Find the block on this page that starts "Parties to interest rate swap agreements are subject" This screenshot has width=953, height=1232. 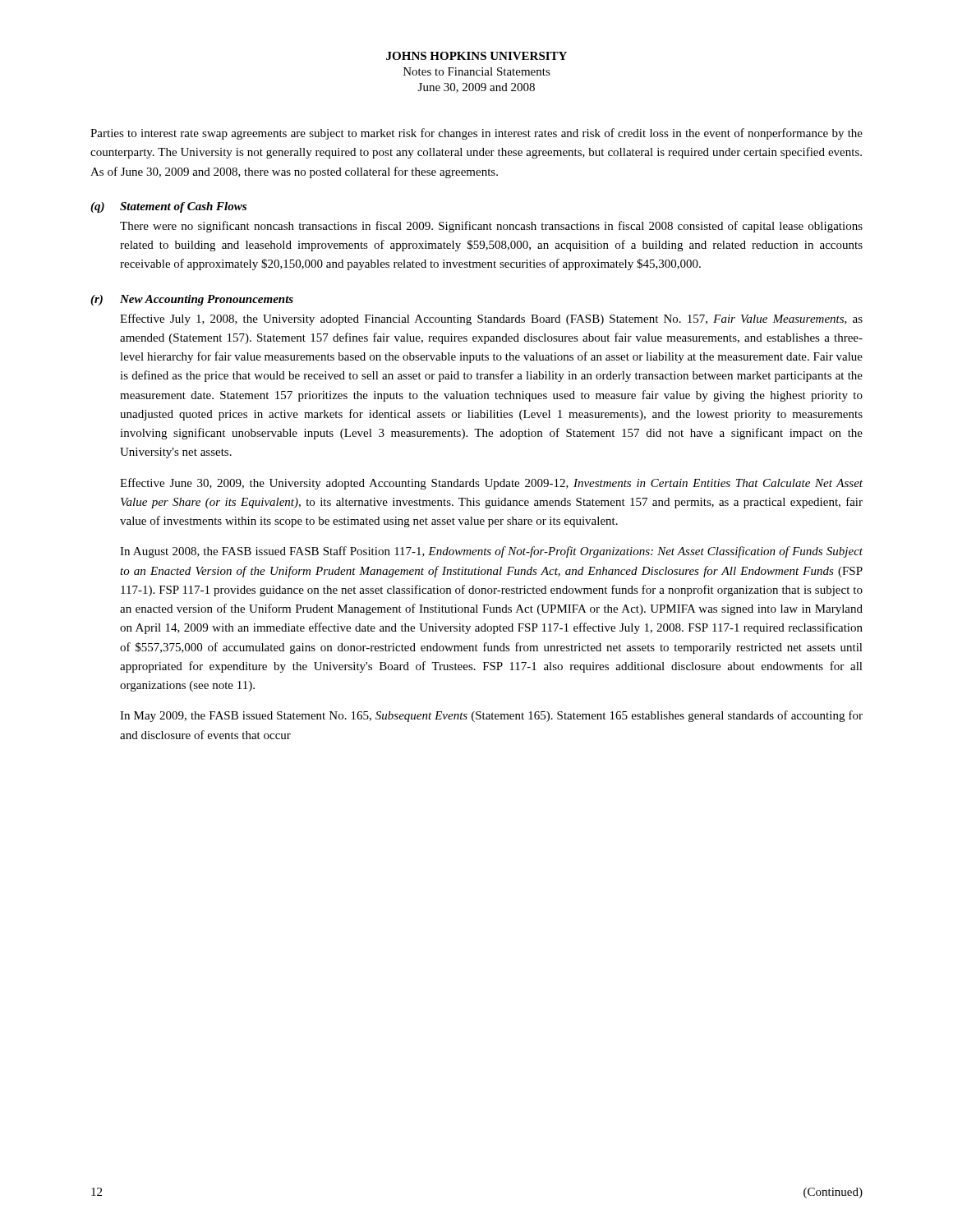tap(476, 152)
